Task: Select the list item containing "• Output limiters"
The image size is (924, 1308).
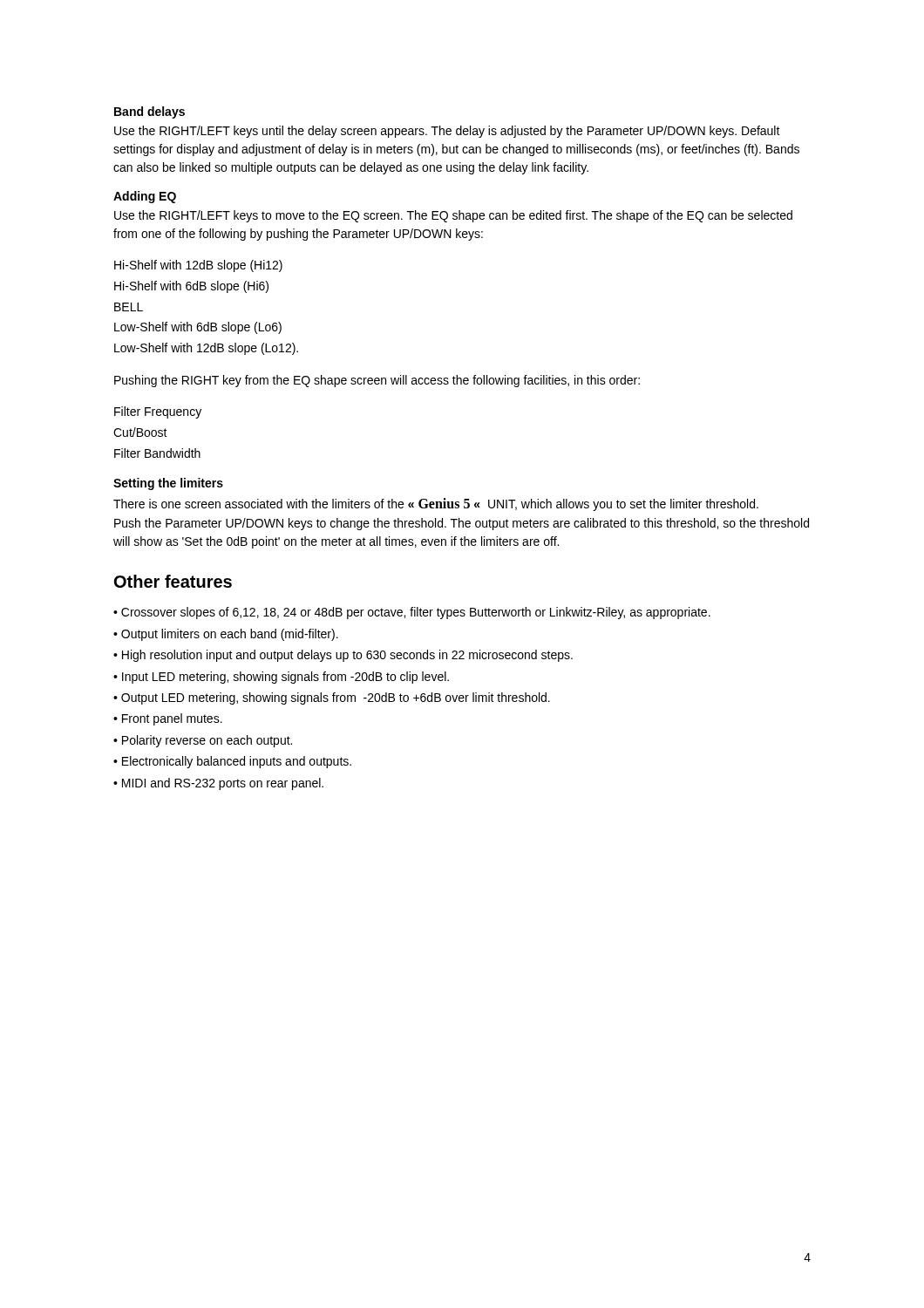Action: [x=226, y=634]
